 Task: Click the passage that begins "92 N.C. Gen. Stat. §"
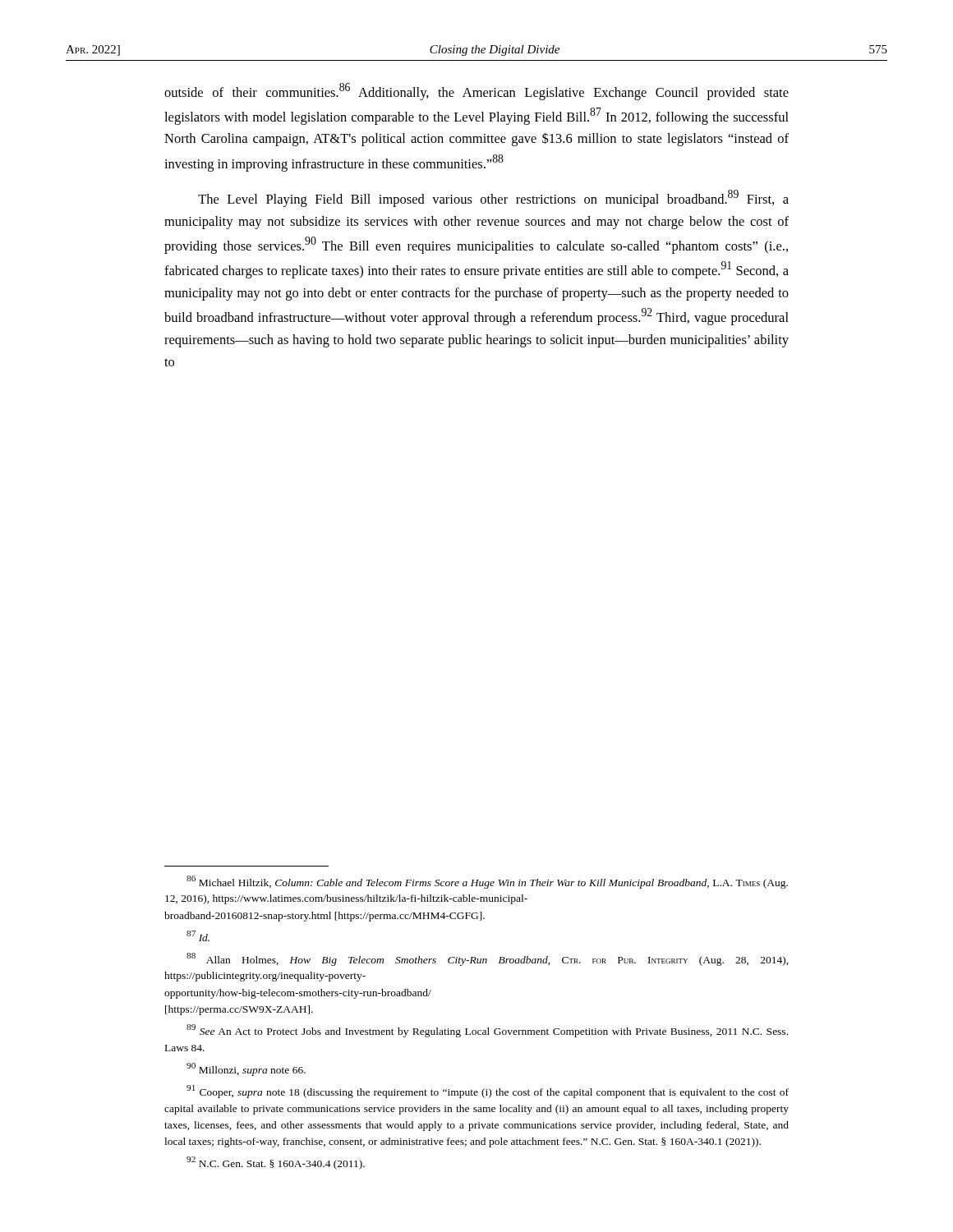276,1162
